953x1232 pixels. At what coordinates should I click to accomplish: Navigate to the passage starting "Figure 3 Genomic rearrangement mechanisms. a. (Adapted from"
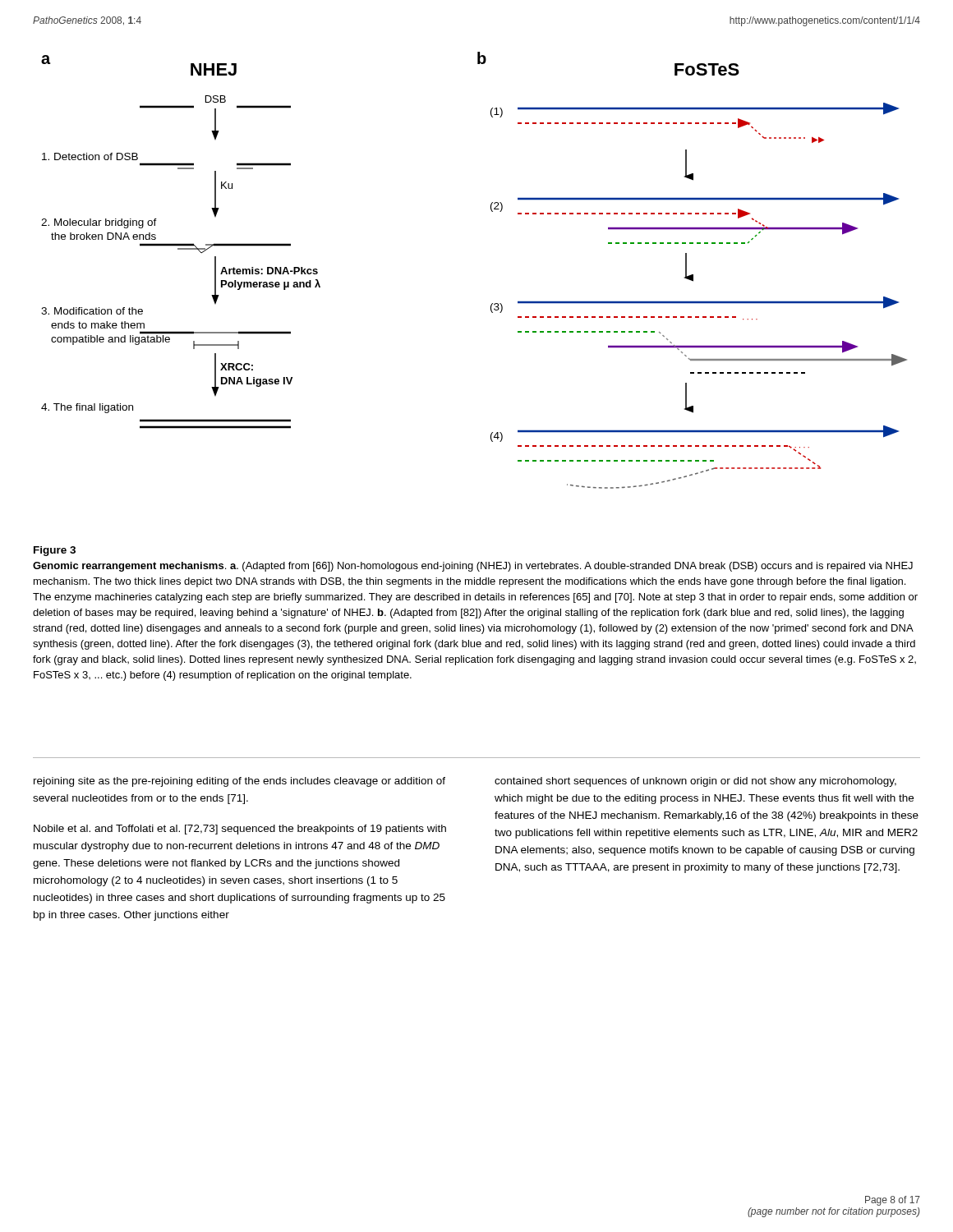476,613
